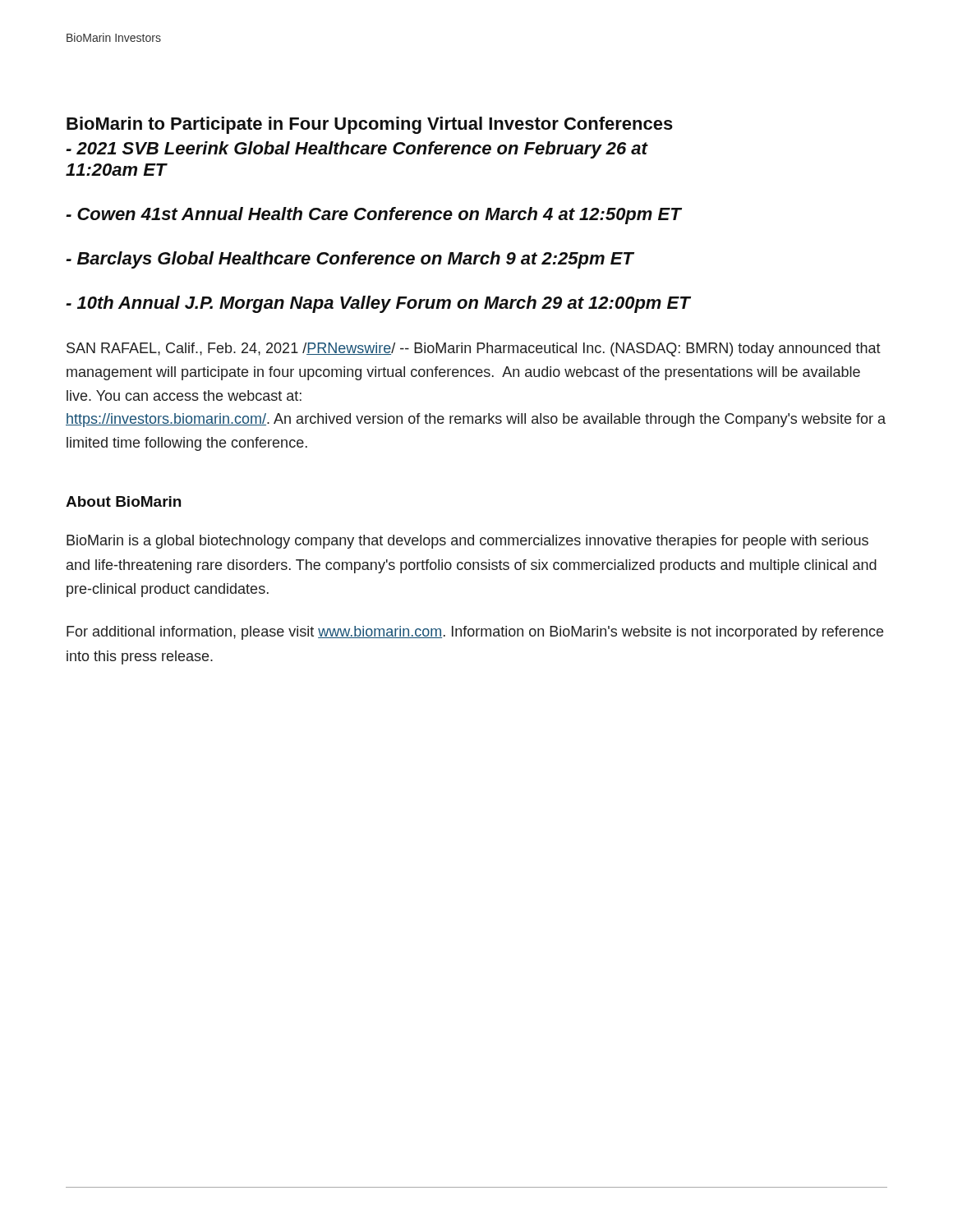Locate the block of text that opens with "Cowen 41st Annual Health"
953x1232 pixels.
point(373,214)
